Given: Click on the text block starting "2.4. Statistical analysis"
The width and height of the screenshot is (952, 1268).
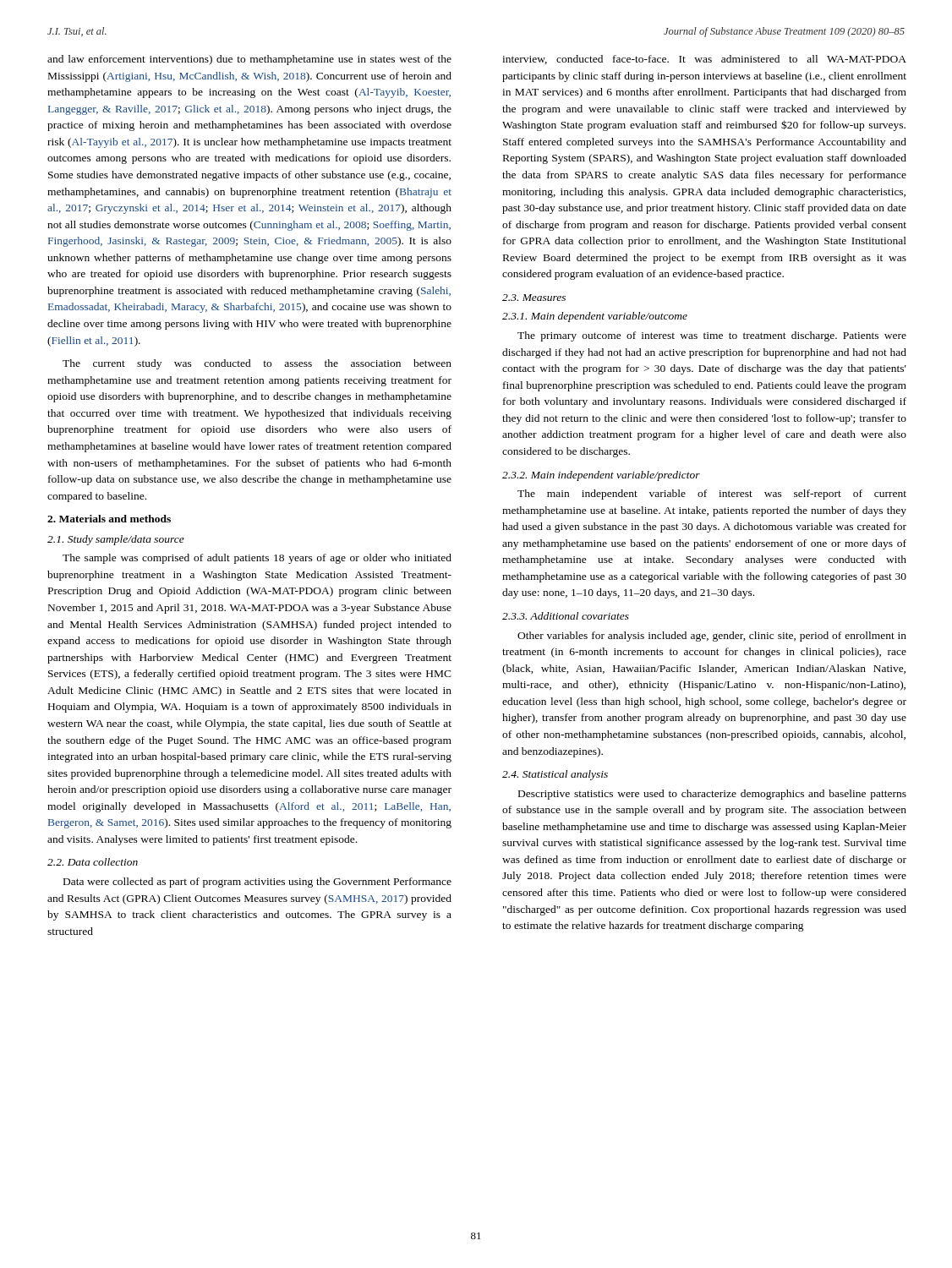Looking at the screenshot, I should pyautogui.click(x=555, y=775).
